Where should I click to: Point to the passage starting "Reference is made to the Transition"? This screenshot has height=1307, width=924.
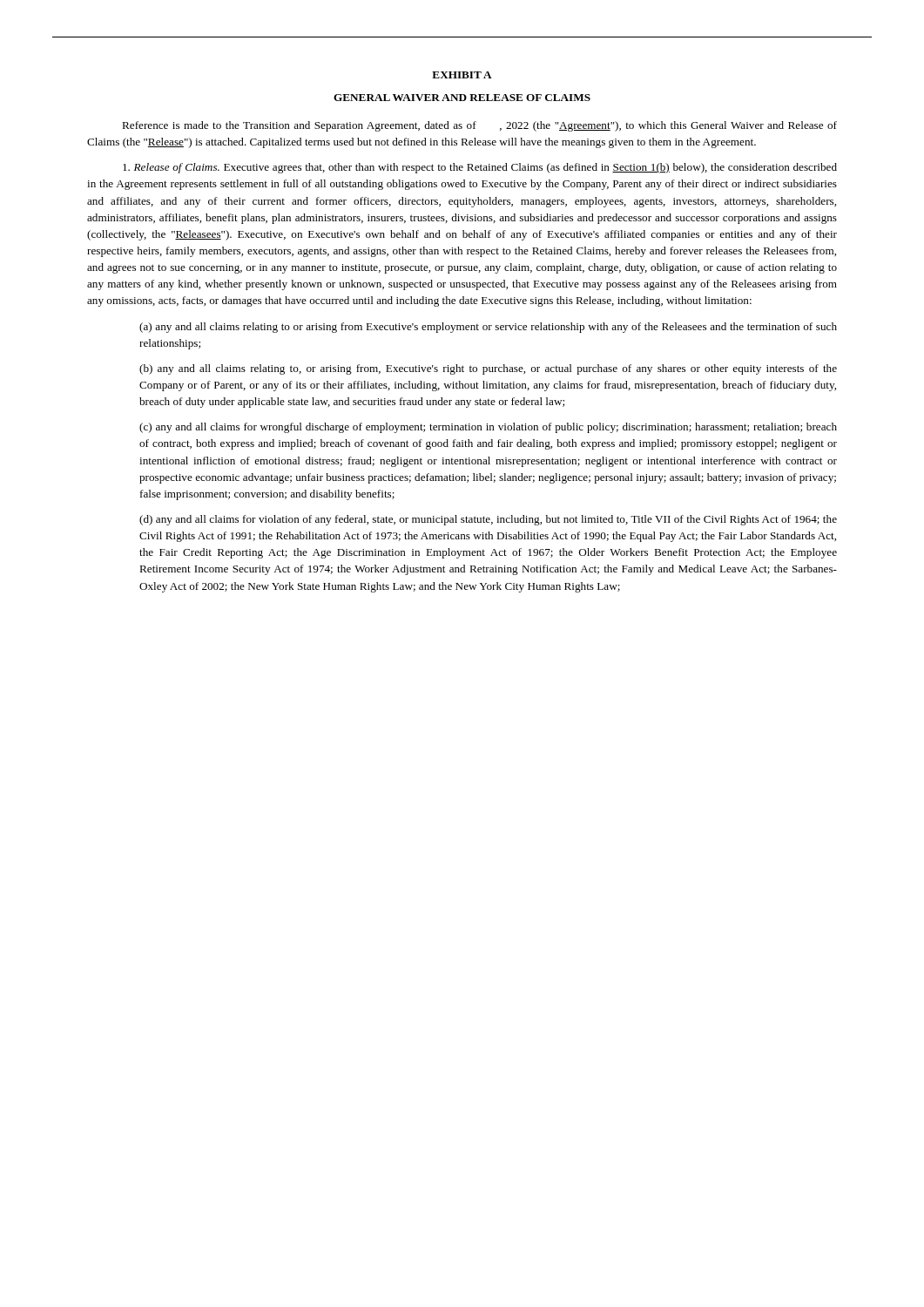[462, 133]
